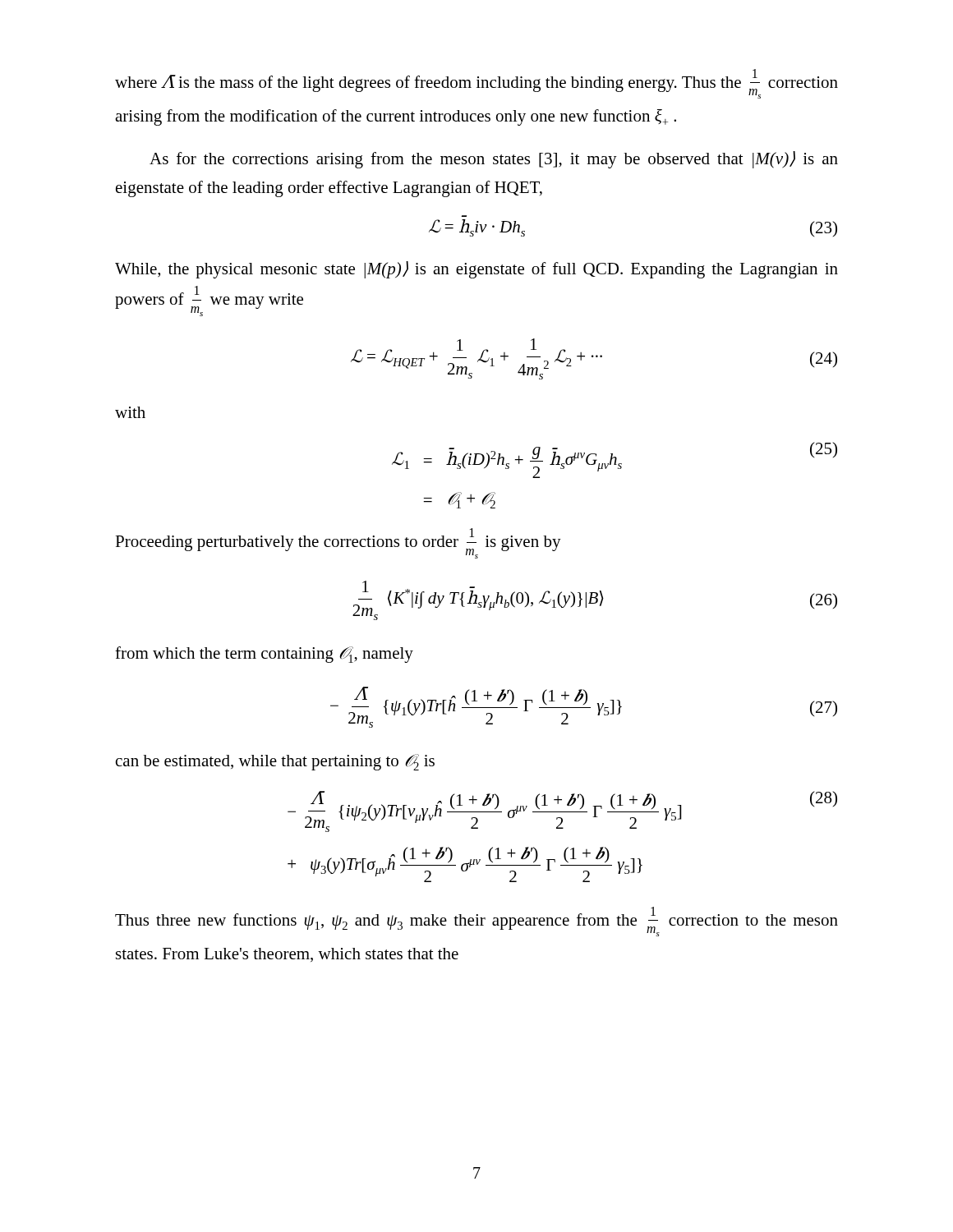953x1232 pixels.
Task: Select the region starting "ℒ1 = h̄s(iD)2hs + g2 h̄sσμνGμνhs = 𝒪1"
Action: click(476, 475)
